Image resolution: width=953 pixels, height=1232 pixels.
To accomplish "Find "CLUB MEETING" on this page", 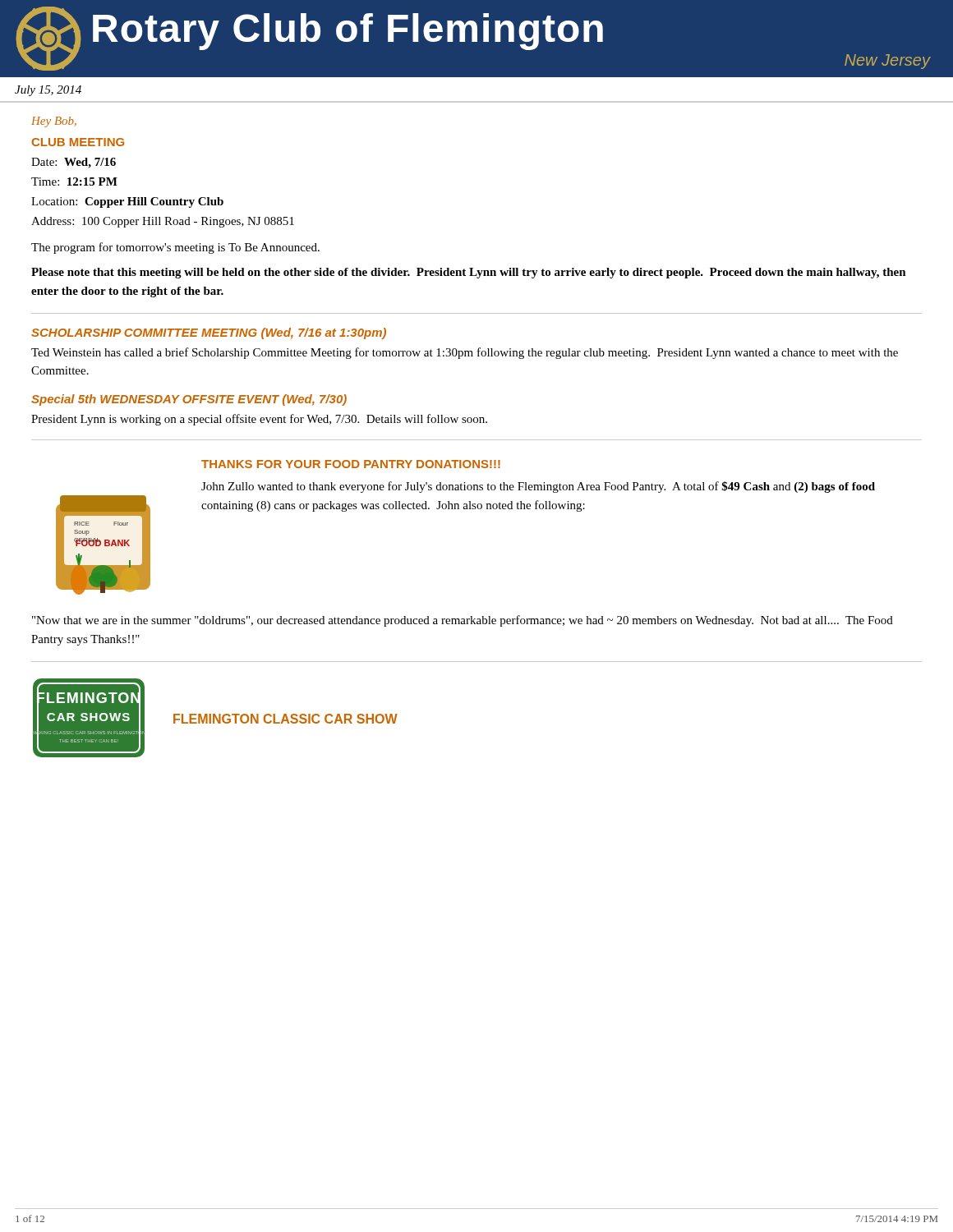I will tap(78, 142).
